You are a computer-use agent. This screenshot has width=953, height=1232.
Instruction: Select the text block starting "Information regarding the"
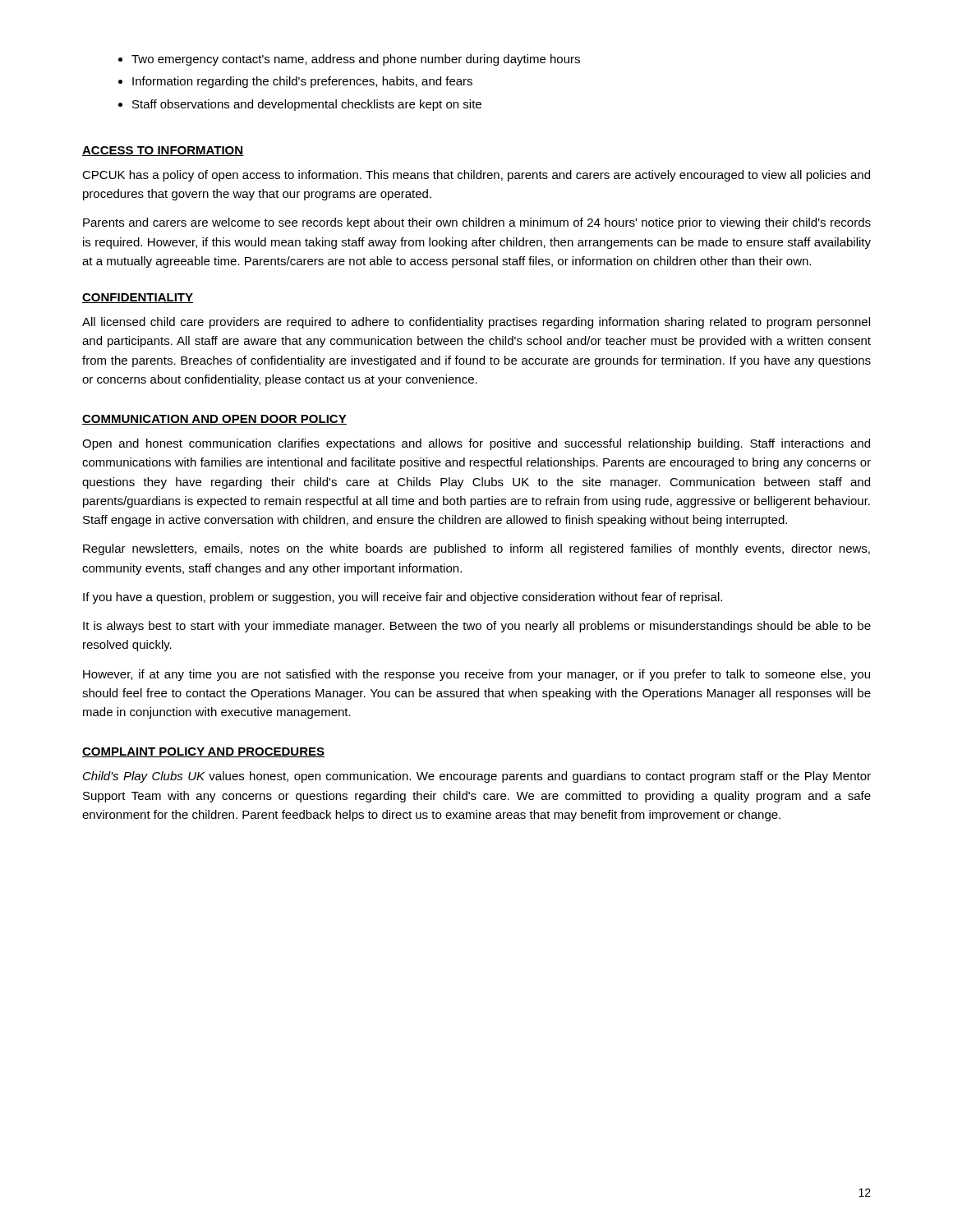click(x=302, y=81)
